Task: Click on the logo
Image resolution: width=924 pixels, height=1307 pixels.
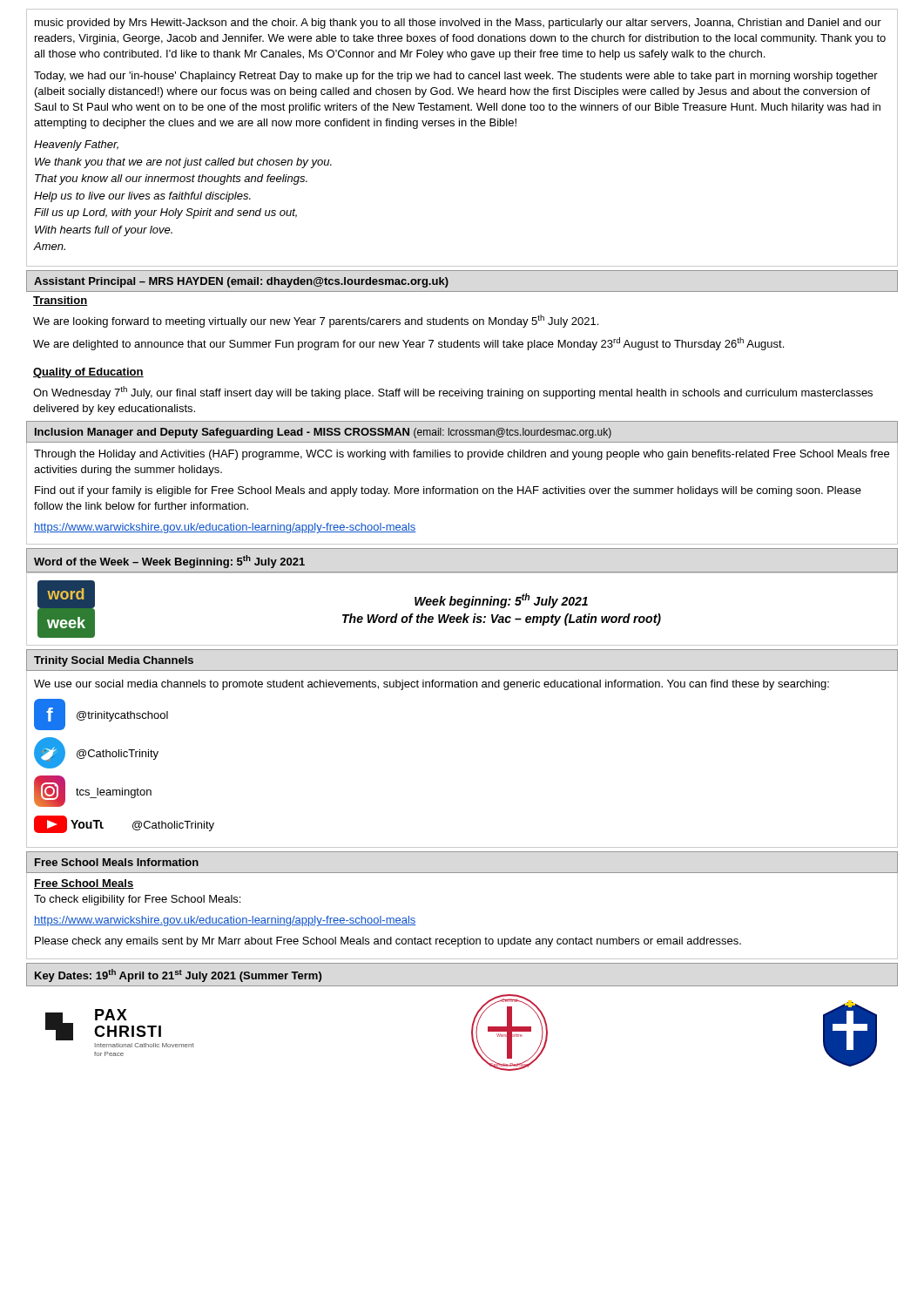Action: [x=462, y=1032]
